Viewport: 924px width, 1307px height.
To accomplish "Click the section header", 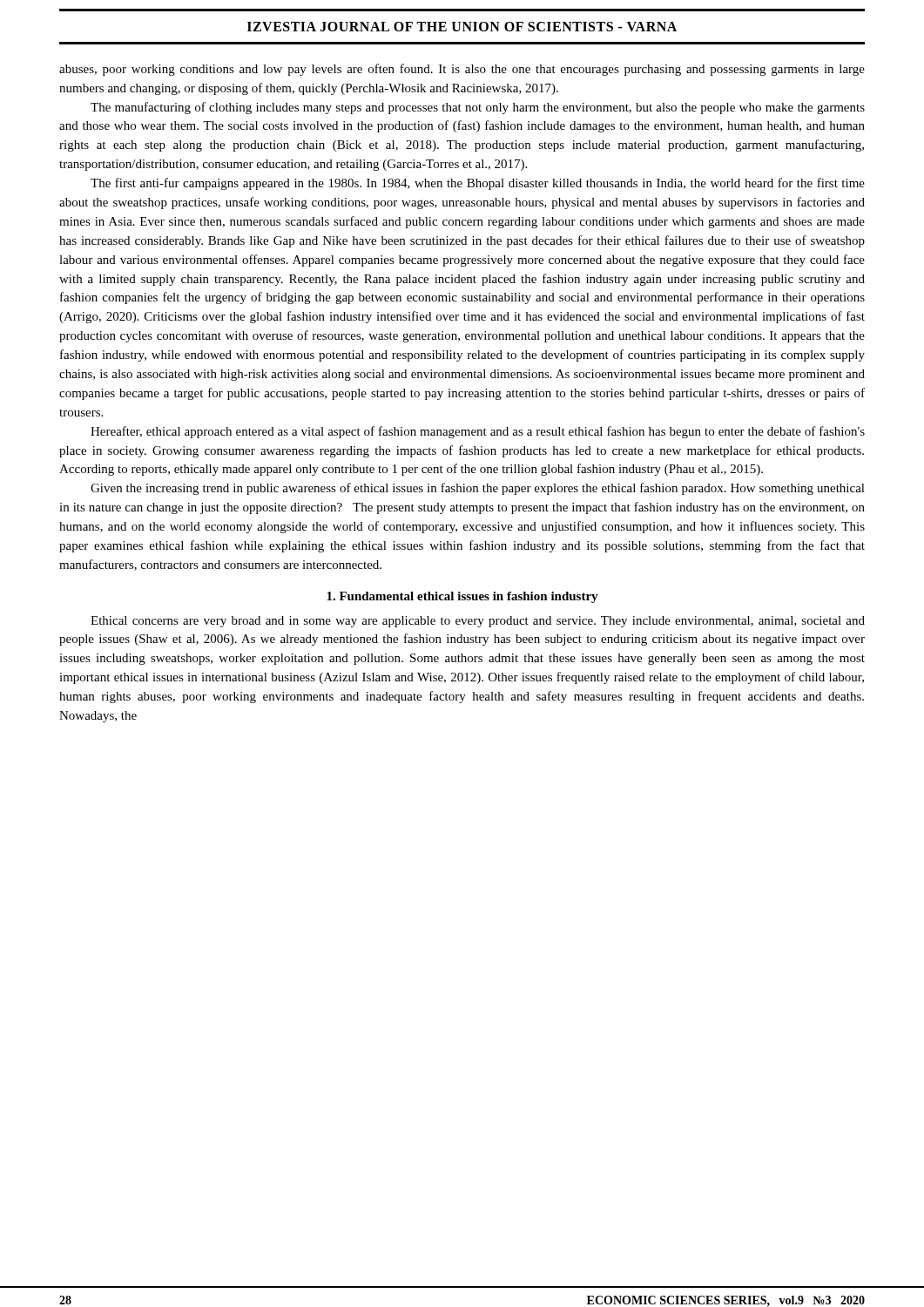I will click(462, 596).
